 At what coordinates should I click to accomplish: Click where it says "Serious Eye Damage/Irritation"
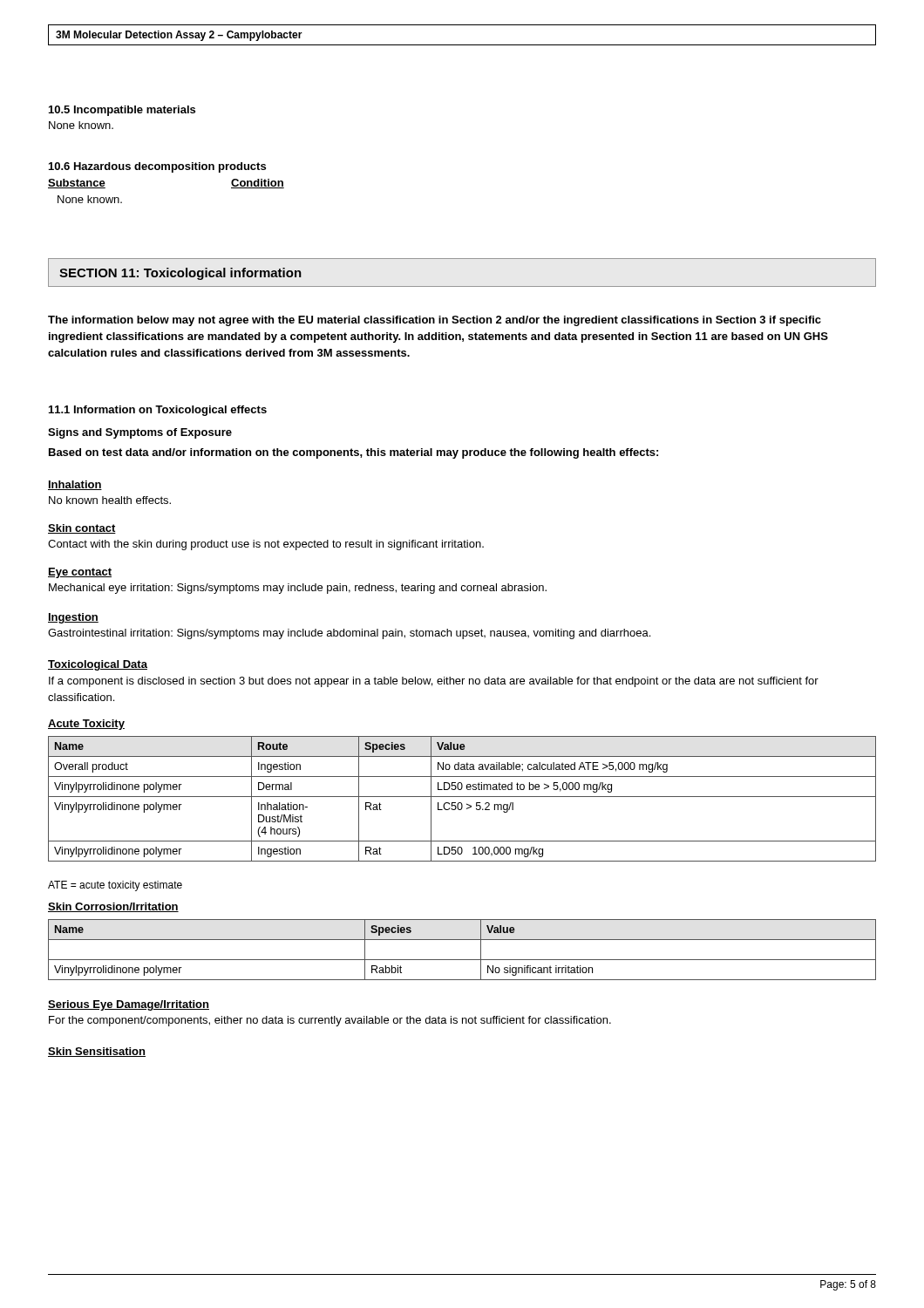click(129, 1004)
